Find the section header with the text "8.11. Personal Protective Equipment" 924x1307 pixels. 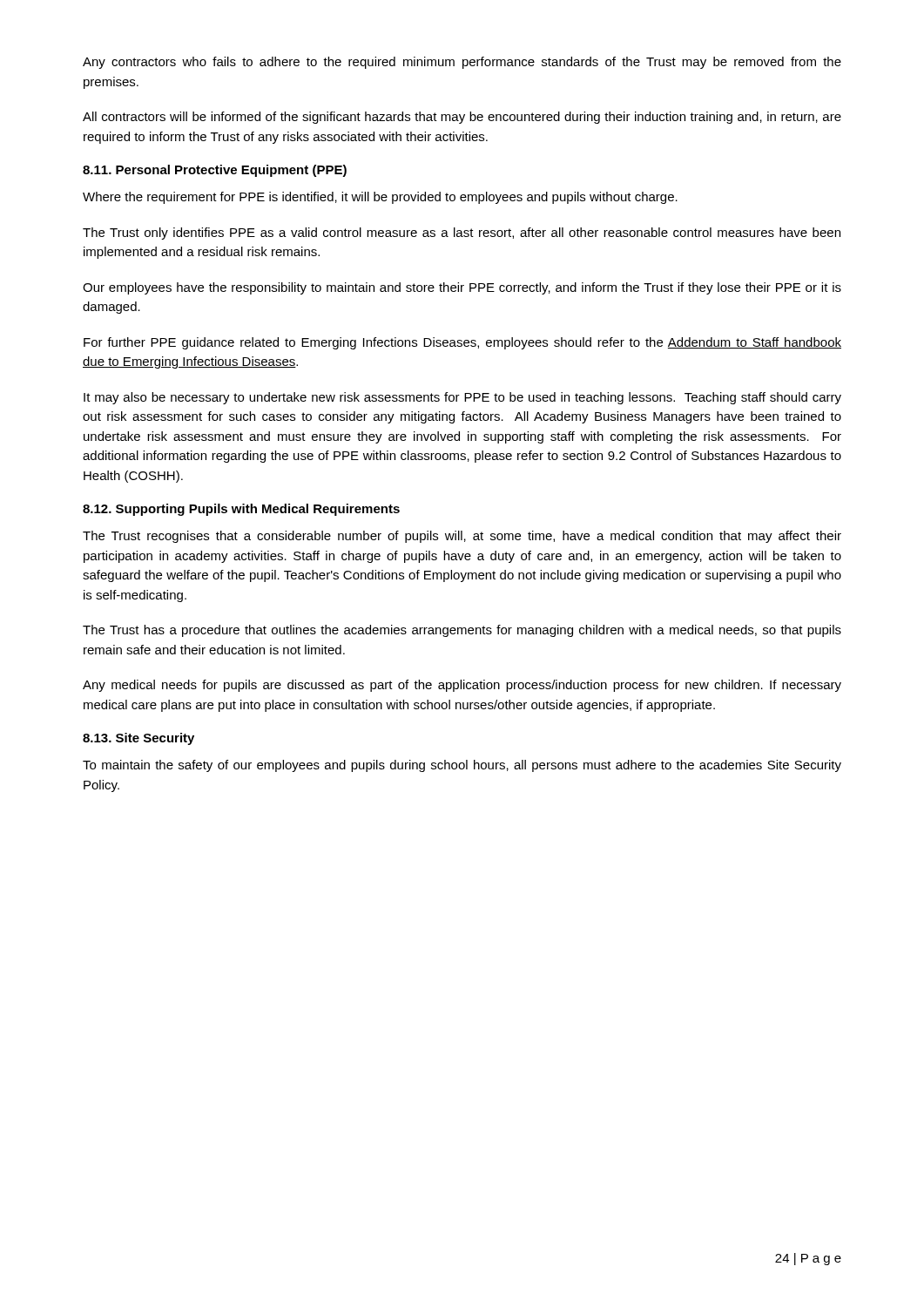point(215,169)
